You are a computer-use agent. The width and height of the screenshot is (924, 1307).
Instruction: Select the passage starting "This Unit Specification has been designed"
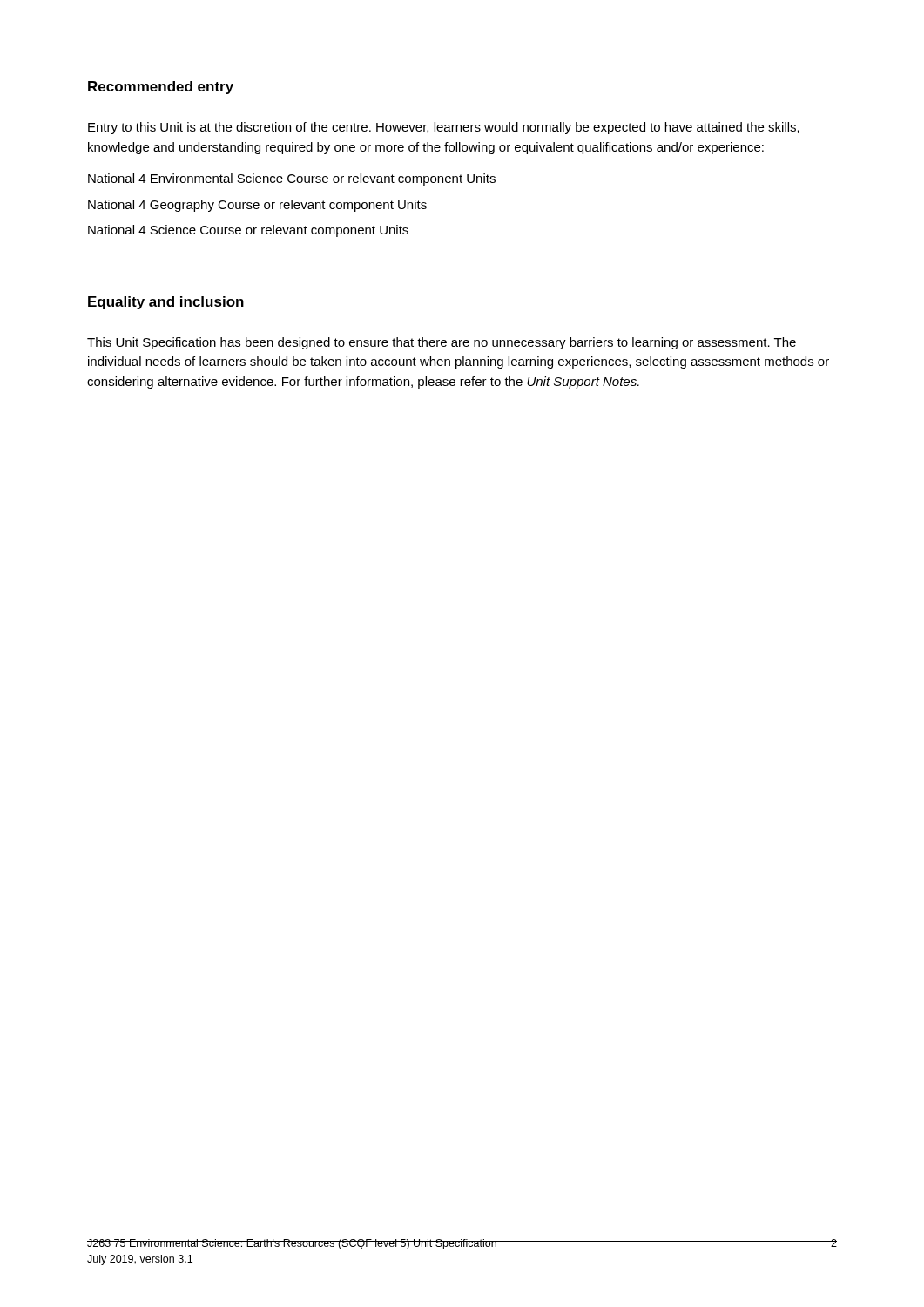462,362
